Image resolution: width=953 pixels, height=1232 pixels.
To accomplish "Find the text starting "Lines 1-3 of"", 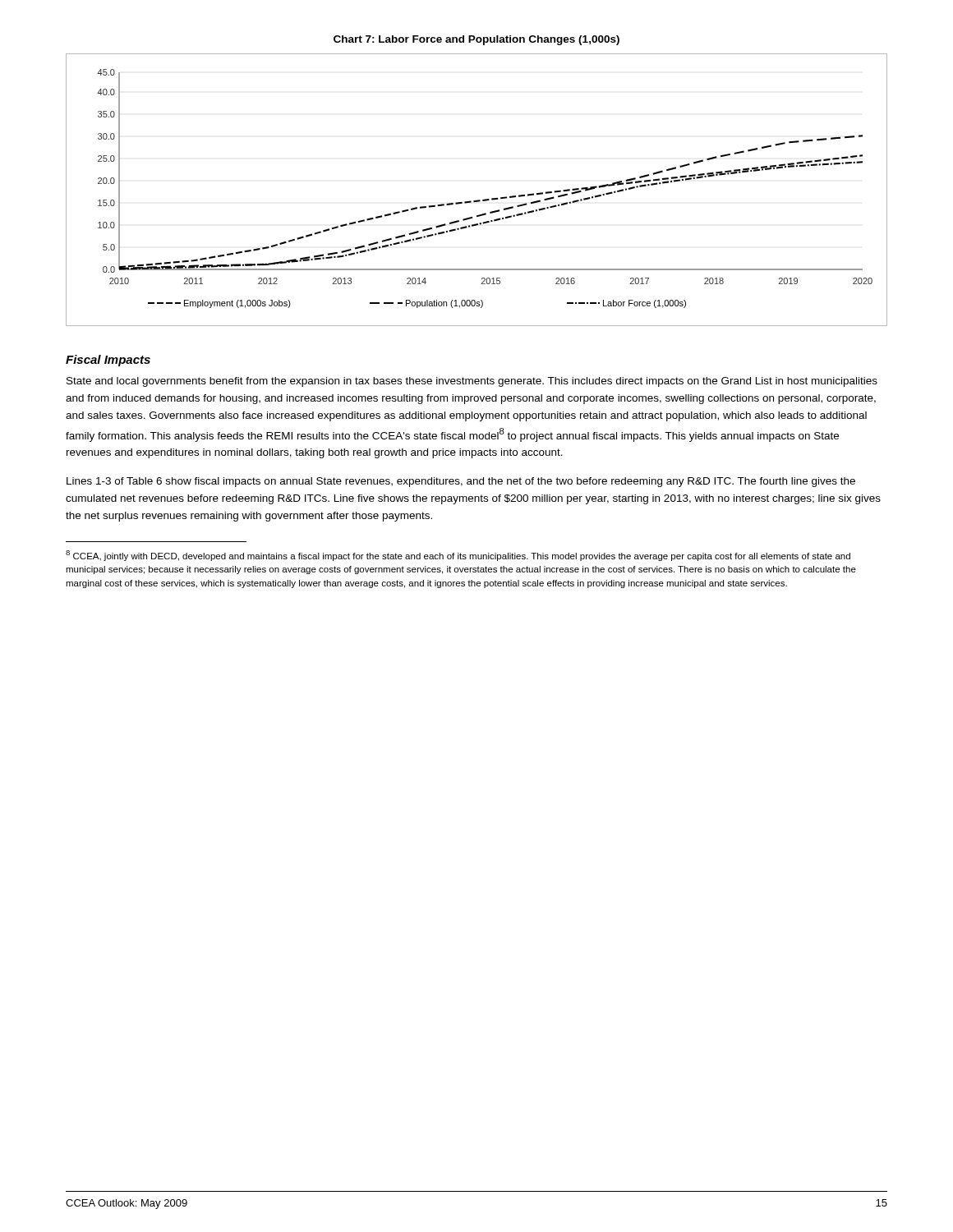I will 473,498.
